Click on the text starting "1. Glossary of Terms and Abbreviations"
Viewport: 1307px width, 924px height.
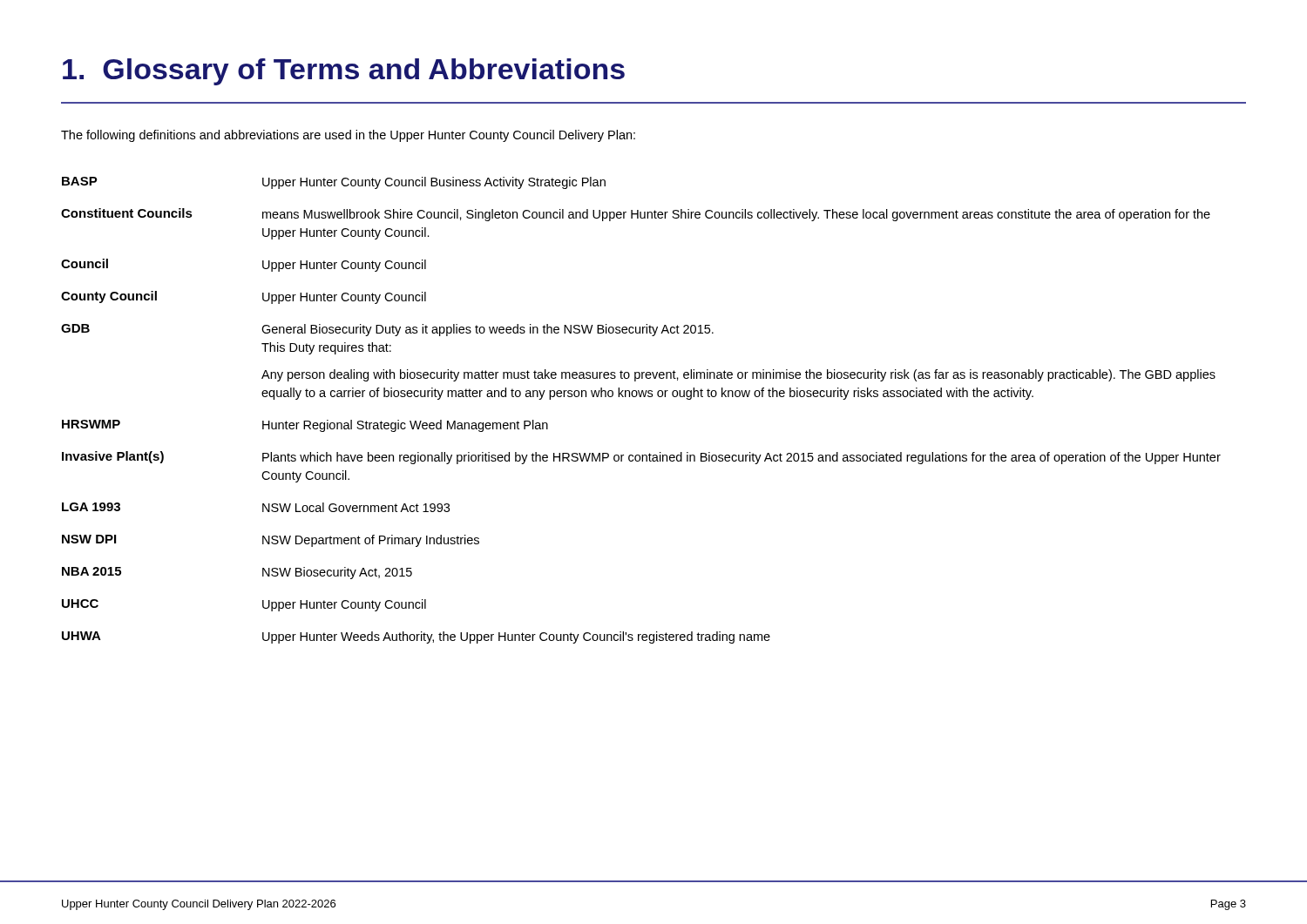coord(344,72)
